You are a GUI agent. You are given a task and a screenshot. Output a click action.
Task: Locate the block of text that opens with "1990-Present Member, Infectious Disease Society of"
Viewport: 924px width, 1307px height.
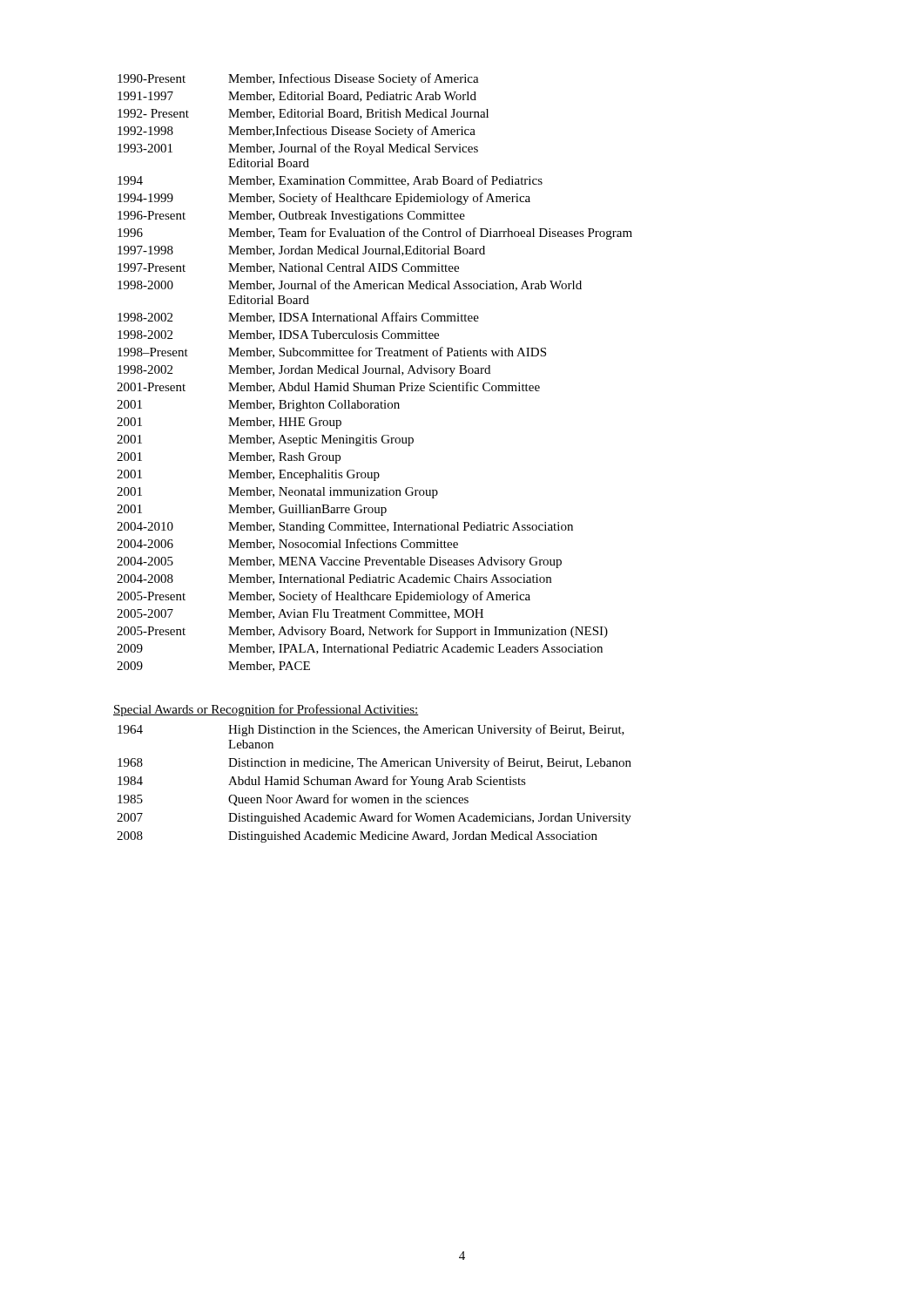pos(484,372)
